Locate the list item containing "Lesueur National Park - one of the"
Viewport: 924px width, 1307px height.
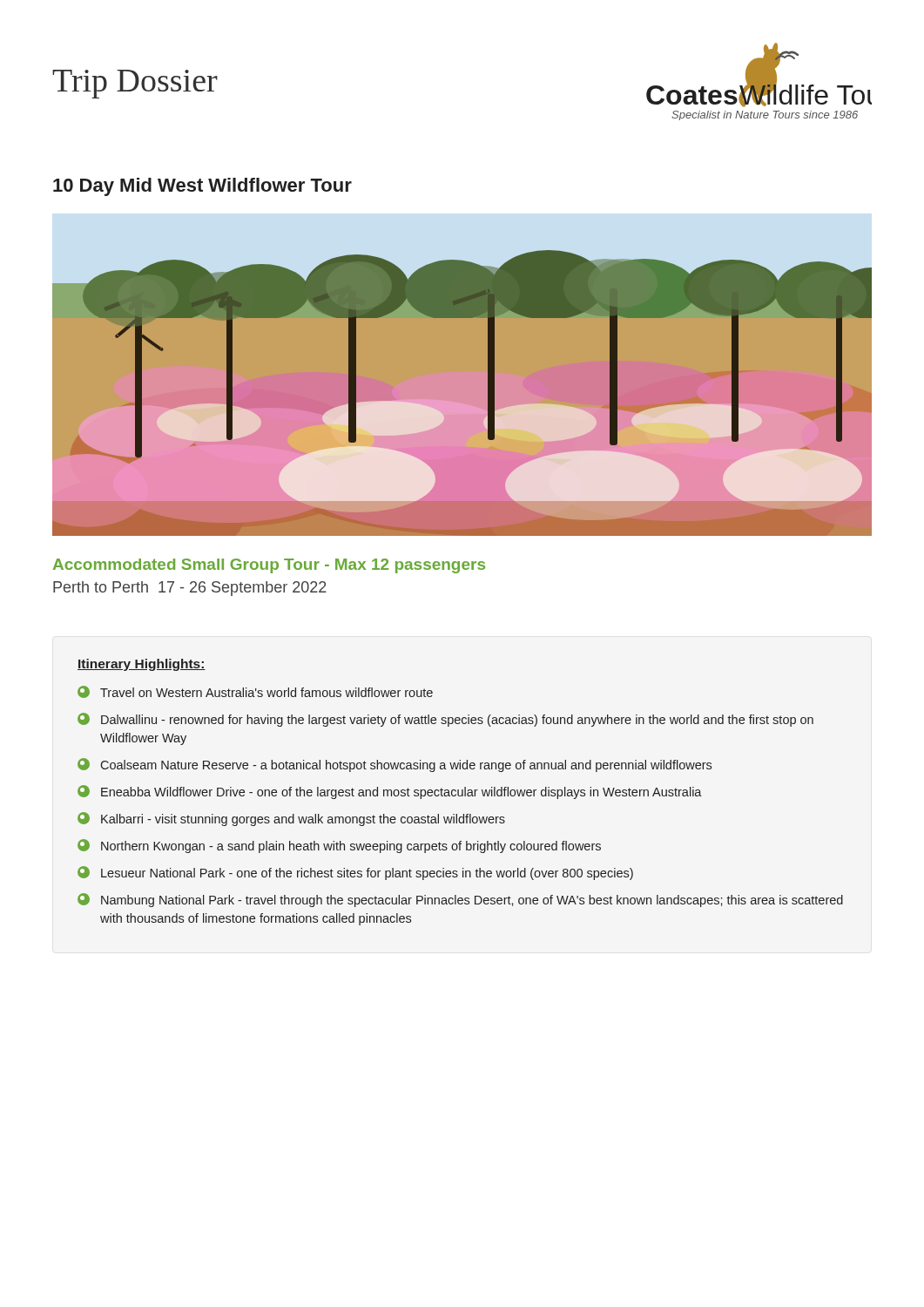click(x=462, y=874)
